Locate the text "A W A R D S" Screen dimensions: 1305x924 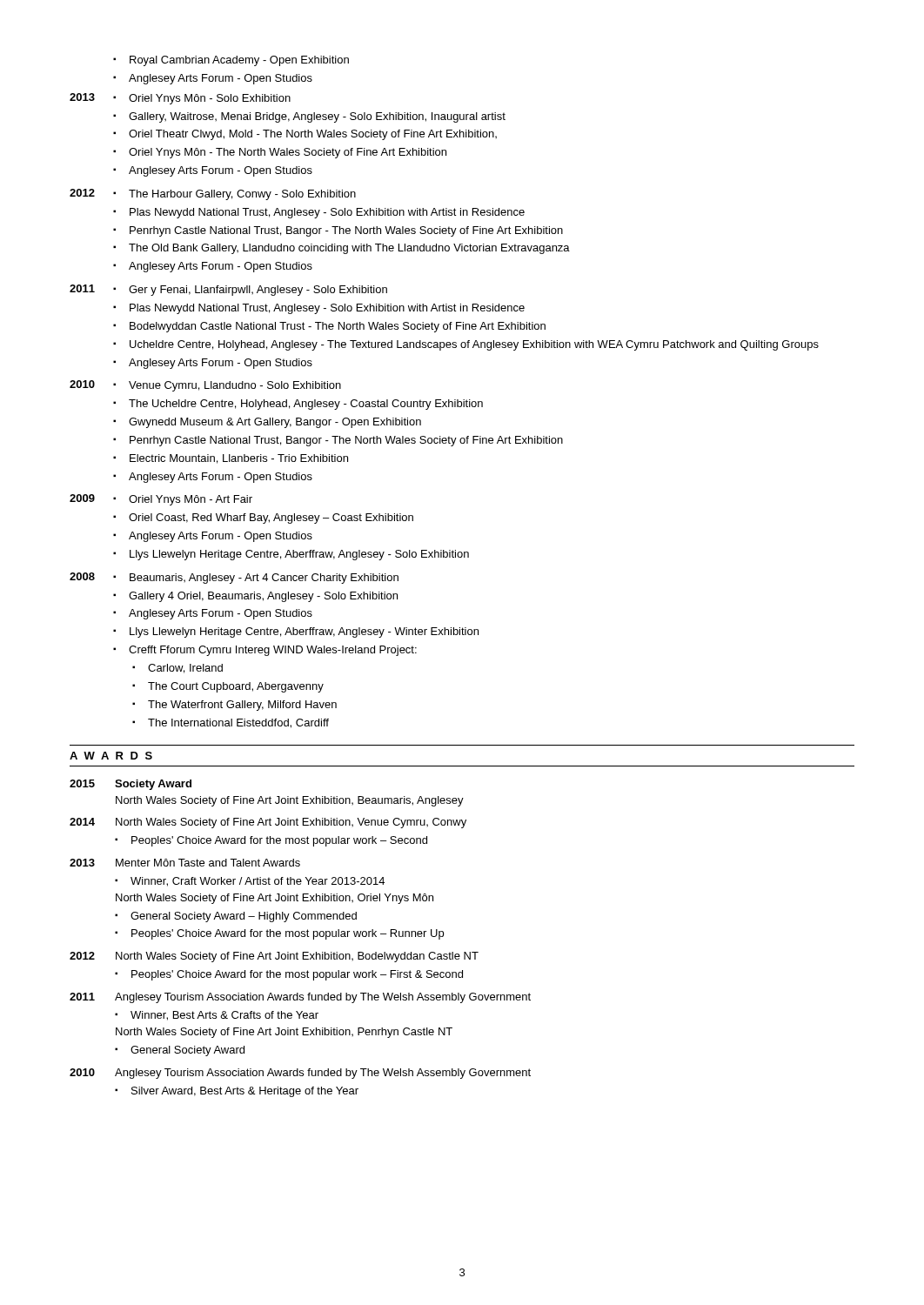tap(112, 756)
